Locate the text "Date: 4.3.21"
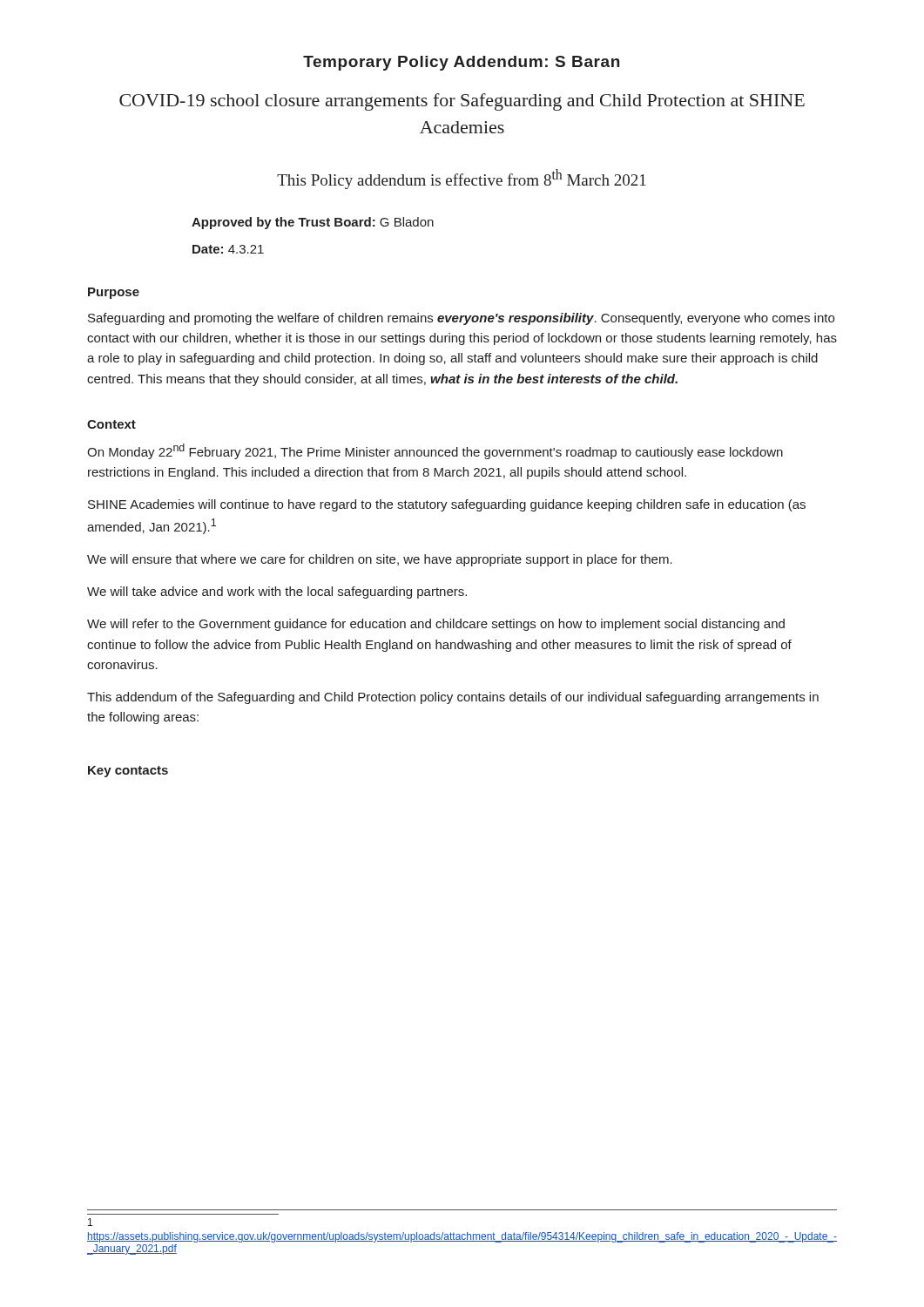This screenshot has width=924, height=1307. tap(228, 249)
